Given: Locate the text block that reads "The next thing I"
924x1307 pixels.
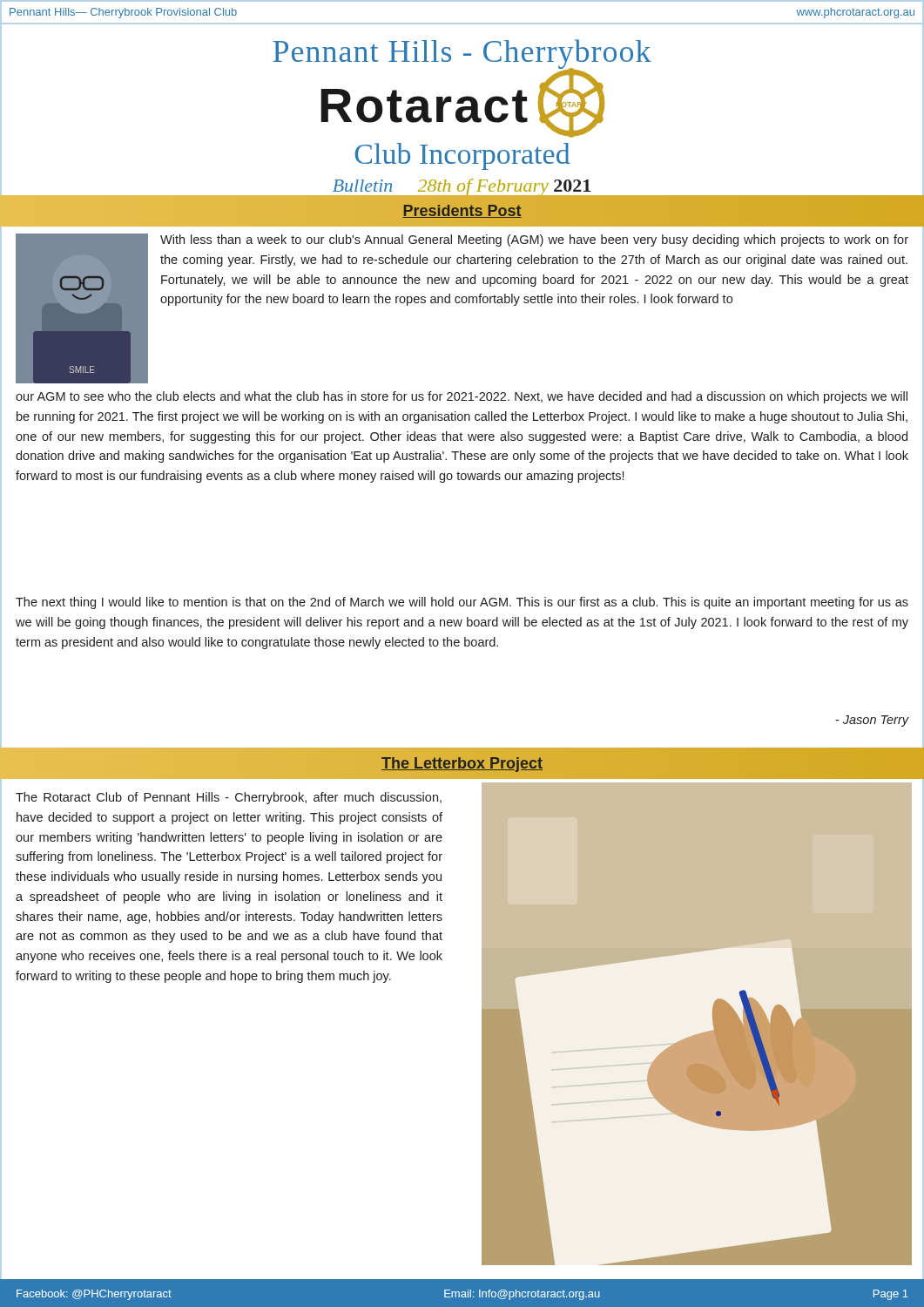Looking at the screenshot, I should (x=462, y=622).
